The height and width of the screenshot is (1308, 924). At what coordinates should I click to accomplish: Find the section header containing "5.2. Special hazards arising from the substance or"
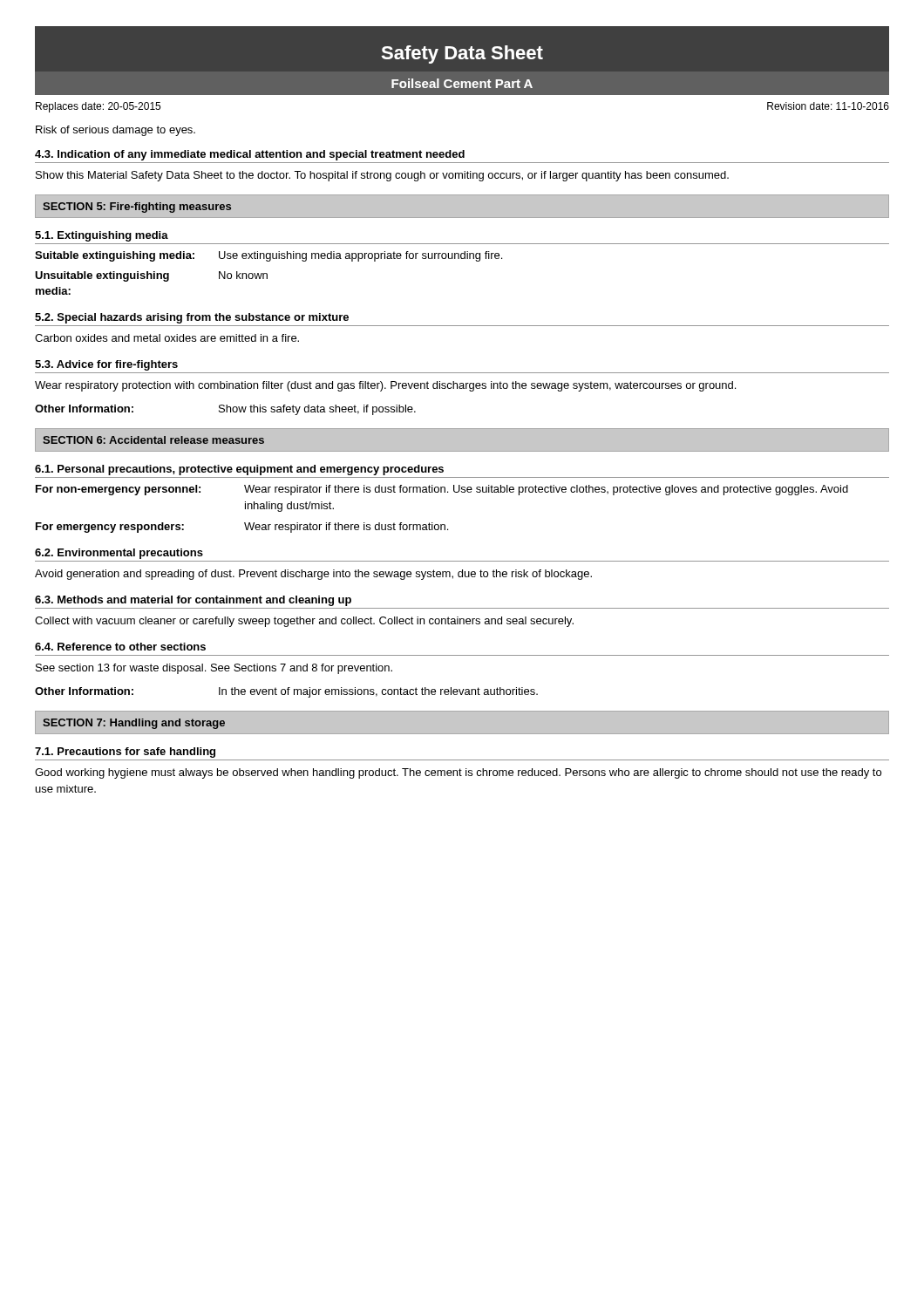pos(192,317)
